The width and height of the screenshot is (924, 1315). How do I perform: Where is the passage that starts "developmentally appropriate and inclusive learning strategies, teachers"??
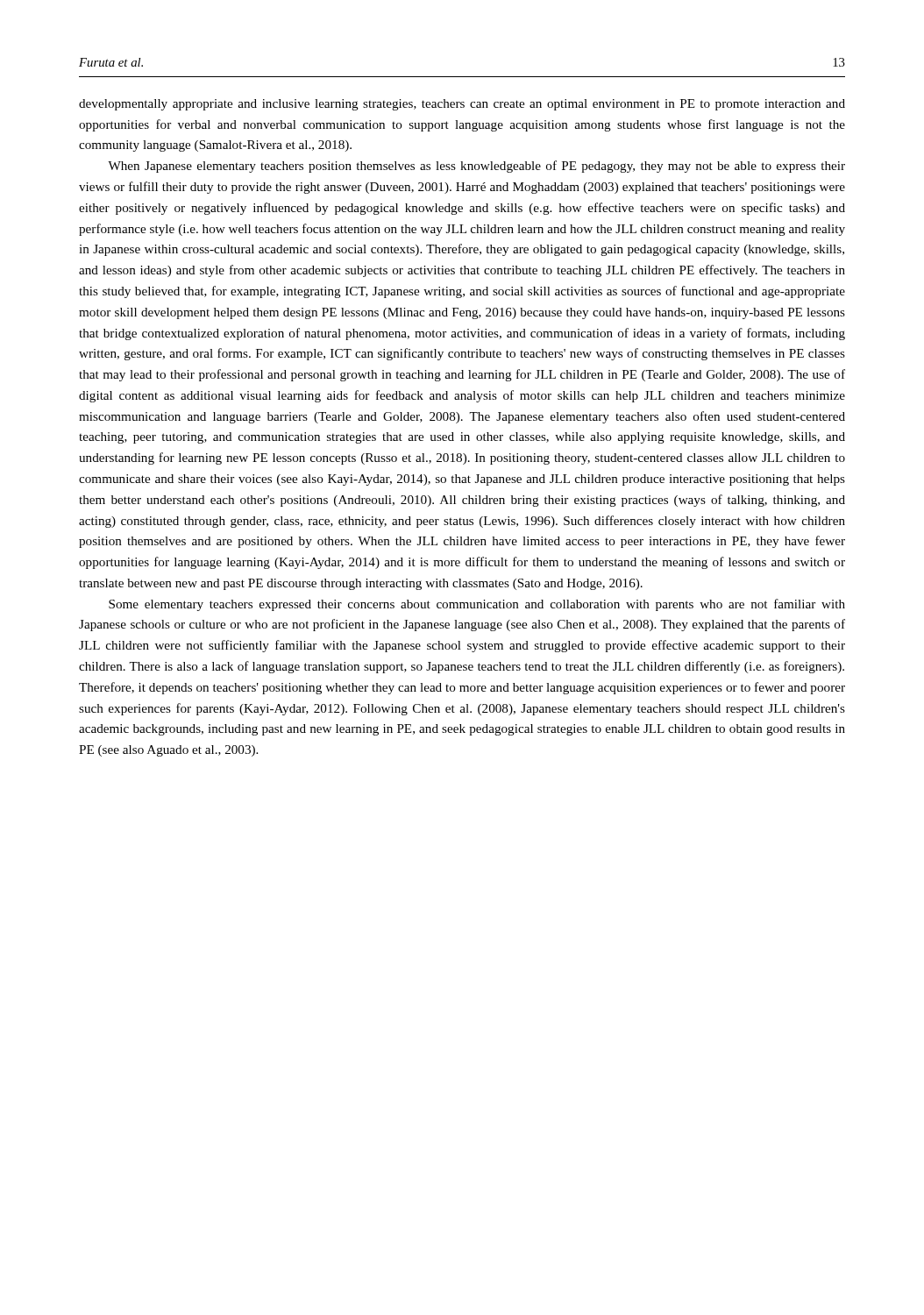click(462, 124)
